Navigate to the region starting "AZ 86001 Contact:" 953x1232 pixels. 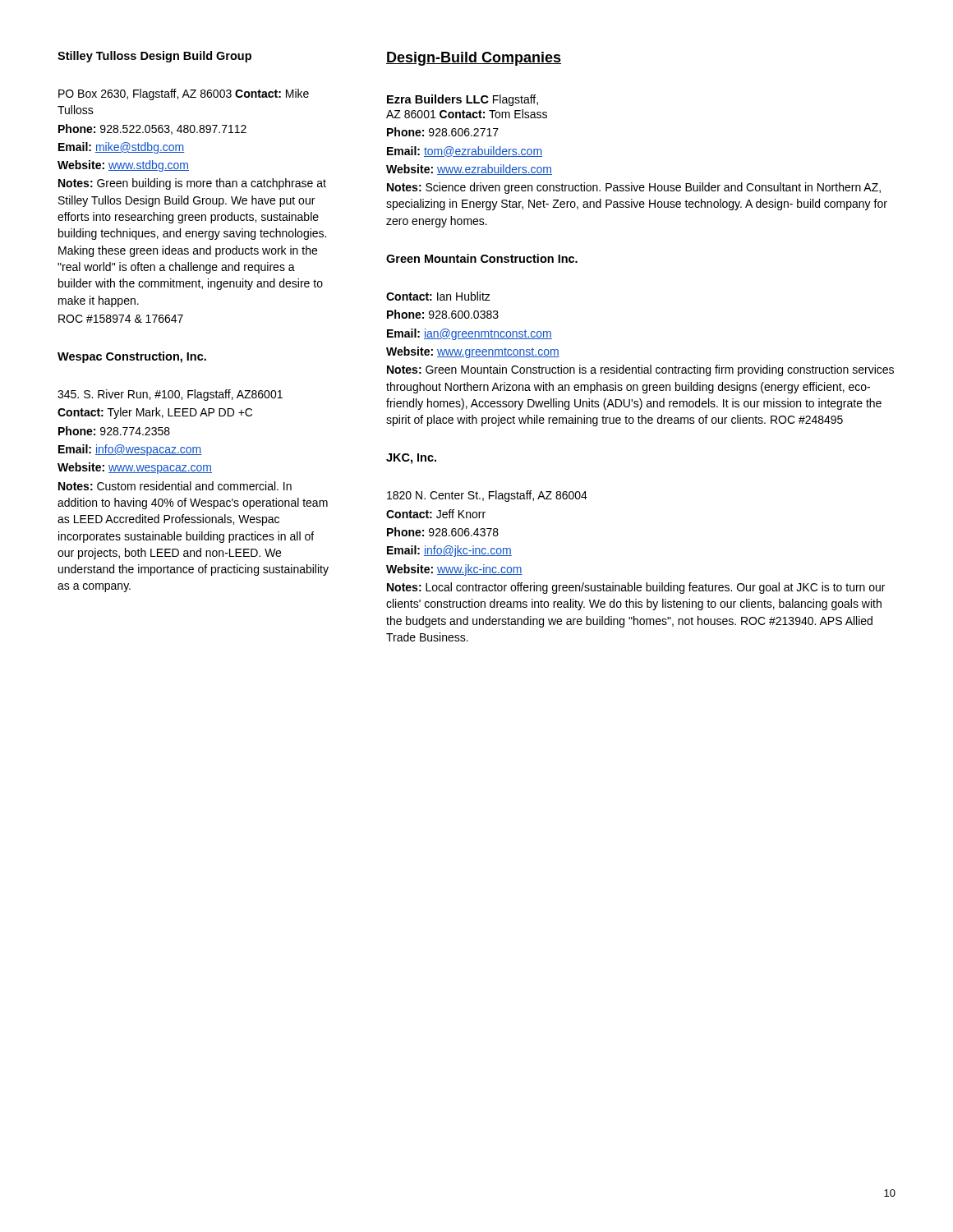coord(467,114)
